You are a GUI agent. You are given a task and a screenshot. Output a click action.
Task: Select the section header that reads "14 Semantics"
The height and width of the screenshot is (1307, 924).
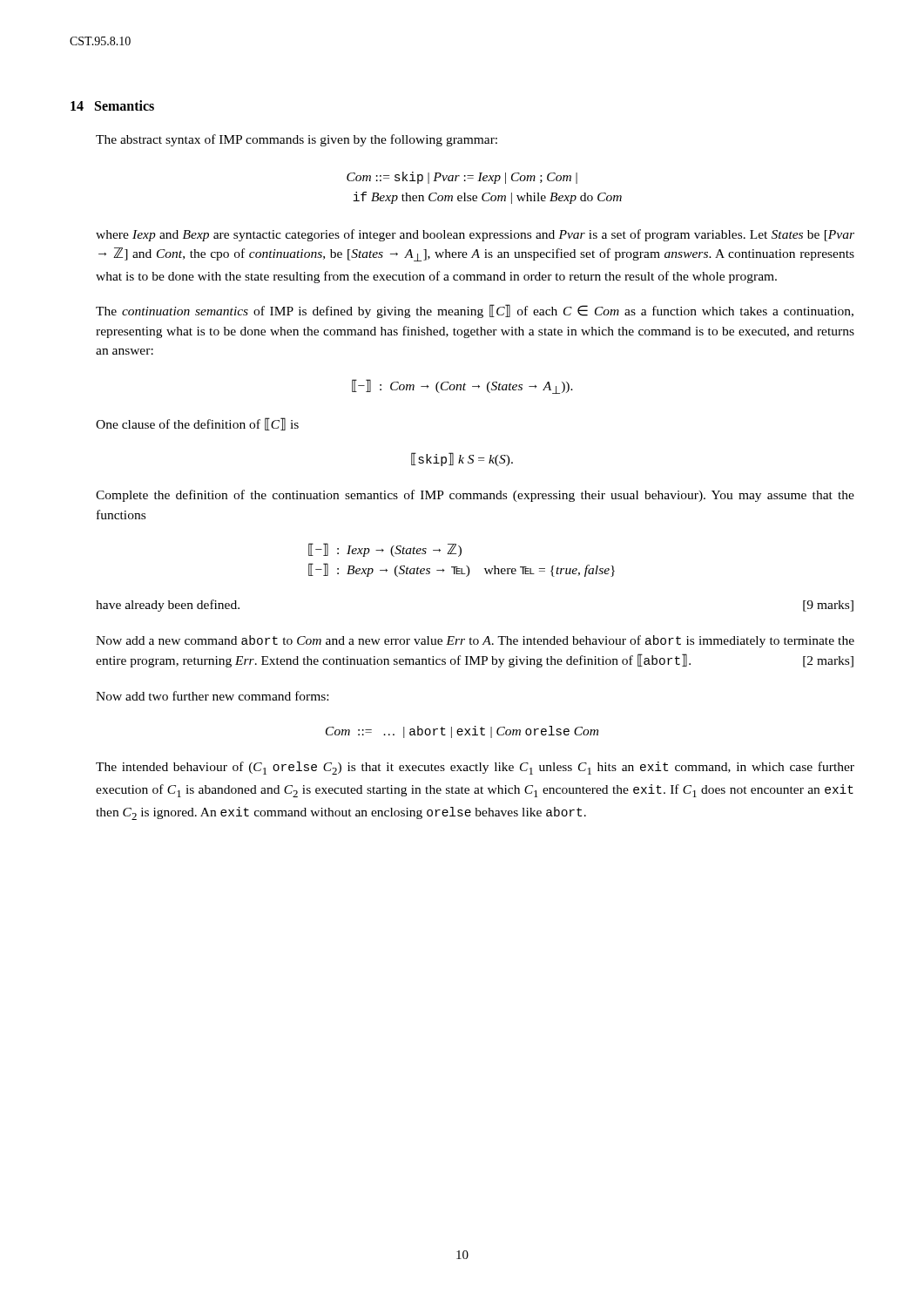112,106
